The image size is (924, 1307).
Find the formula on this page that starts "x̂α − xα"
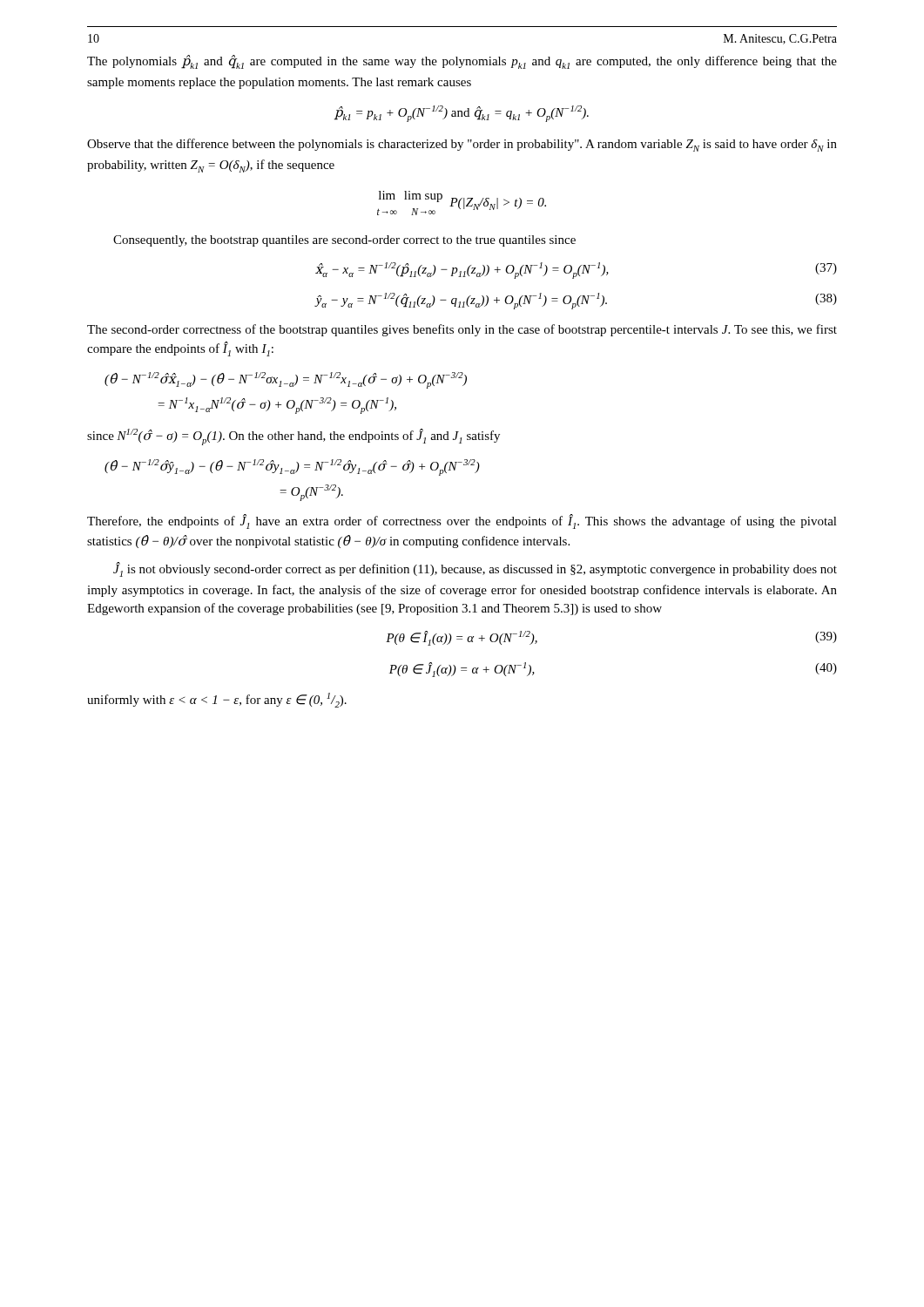tap(462, 285)
